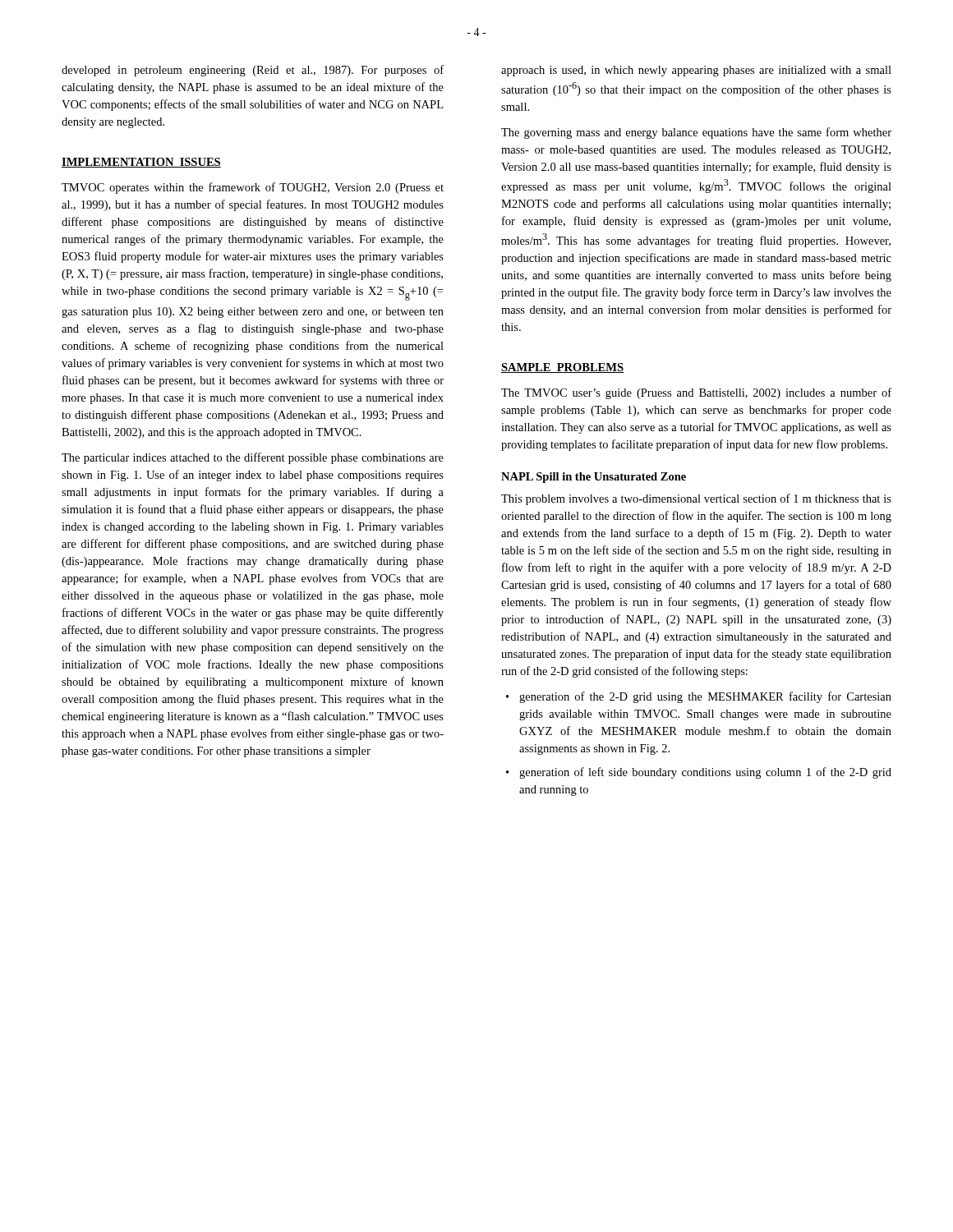Where is the passage that starts "generation of the"?
This screenshot has height=1232, width=953.
tap(705, 722)
